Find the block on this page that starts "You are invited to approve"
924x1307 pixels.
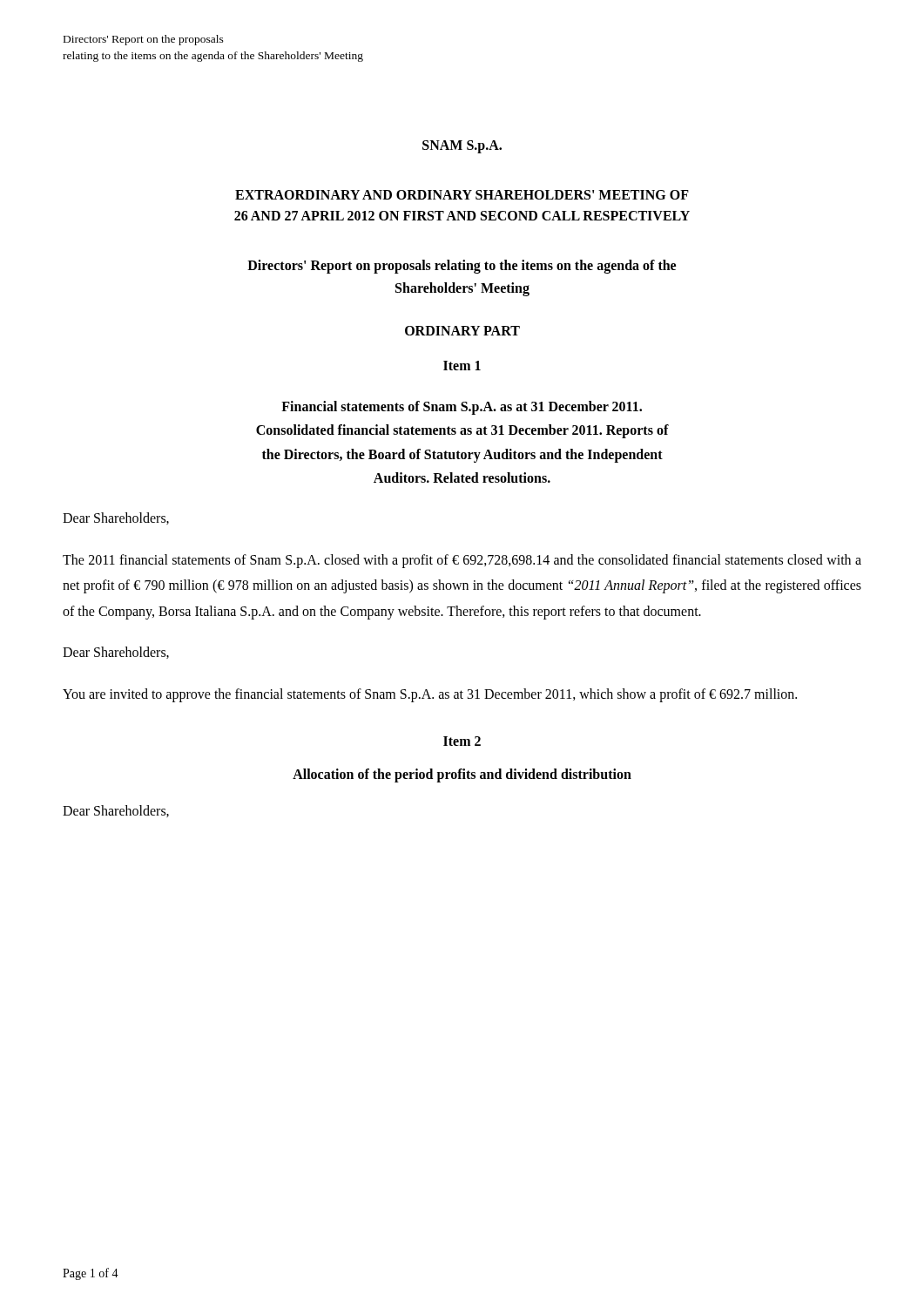(430, 694)
